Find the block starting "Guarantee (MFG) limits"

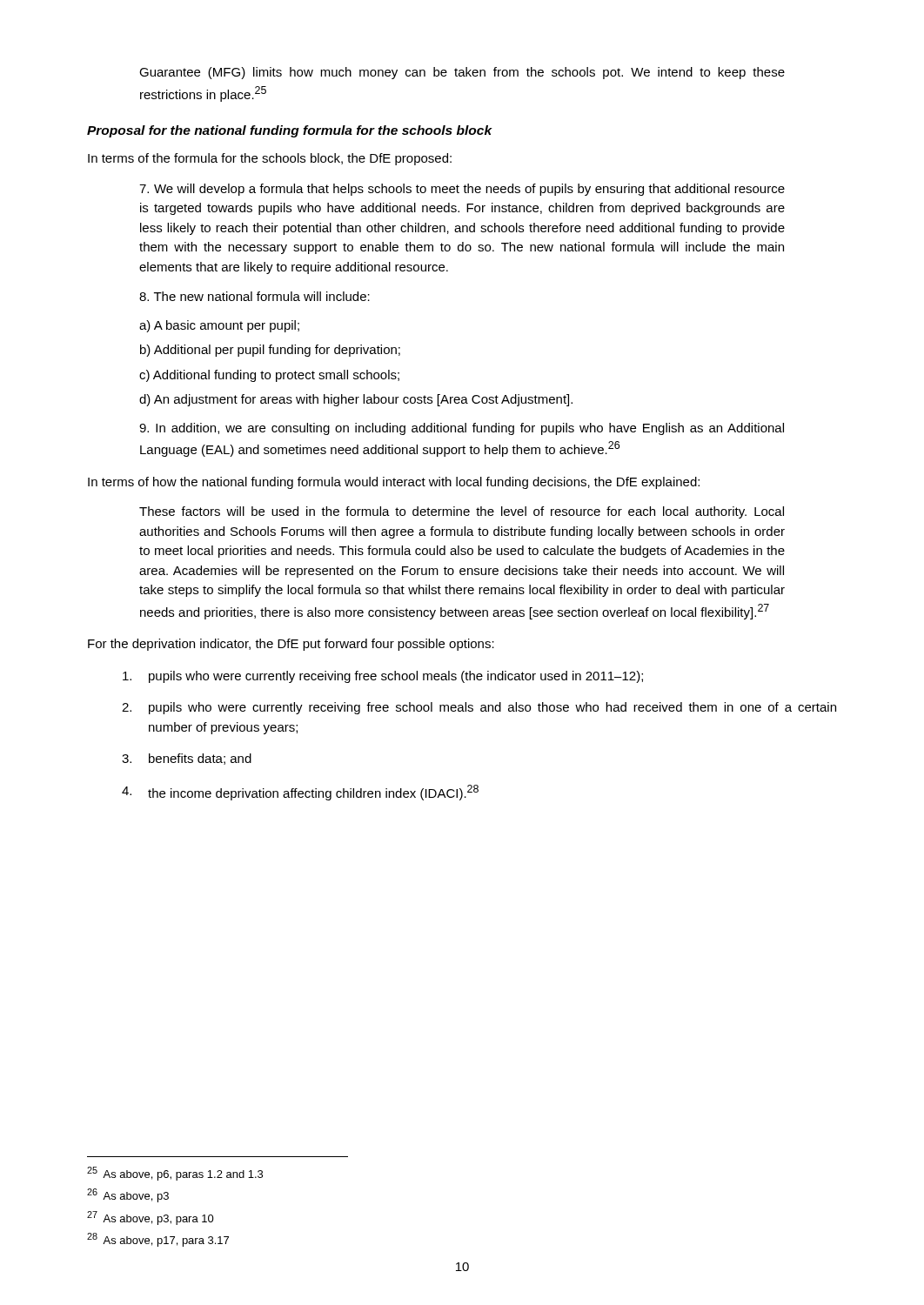pos(462,84)
